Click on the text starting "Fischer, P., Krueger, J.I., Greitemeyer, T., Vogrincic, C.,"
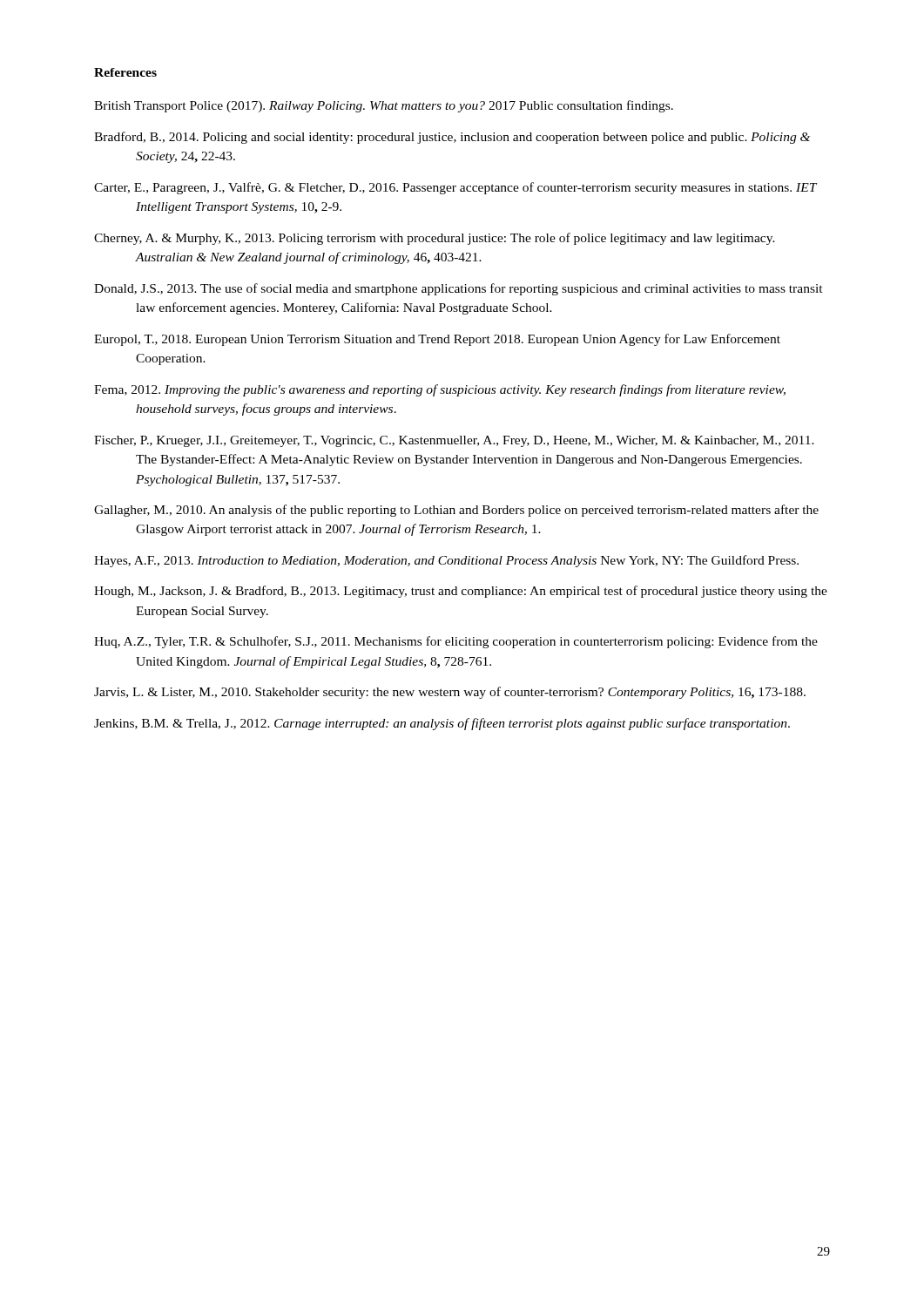The height and width of the screenshot is (1307, 924). pos(454,459)
